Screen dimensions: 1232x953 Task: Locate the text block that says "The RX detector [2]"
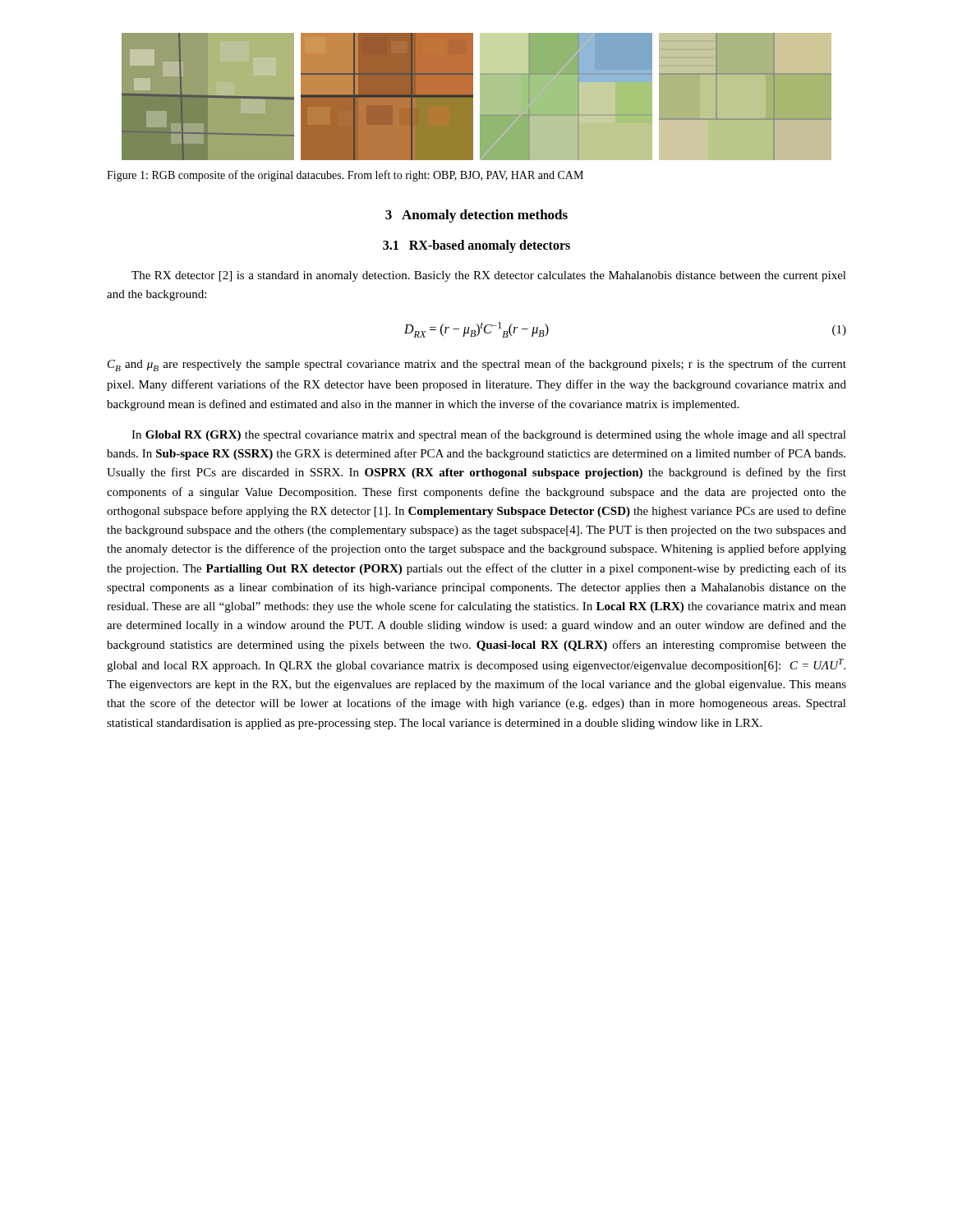pyautogui.click(x=476, y=285)
